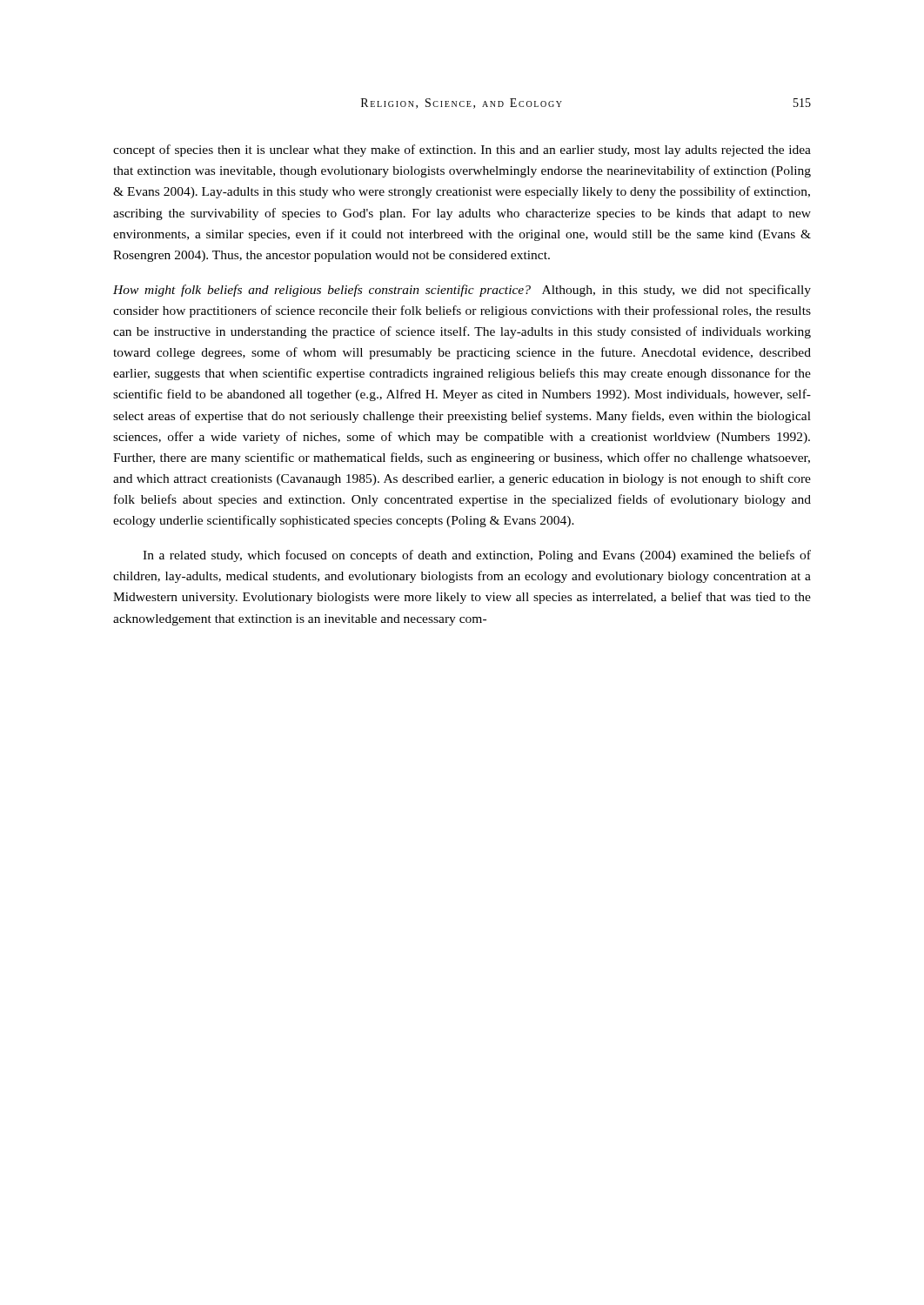Click the passage that begins "concept of species then it is"
This screenshot has width=924, height=1305.
click(x=462, y=202)
